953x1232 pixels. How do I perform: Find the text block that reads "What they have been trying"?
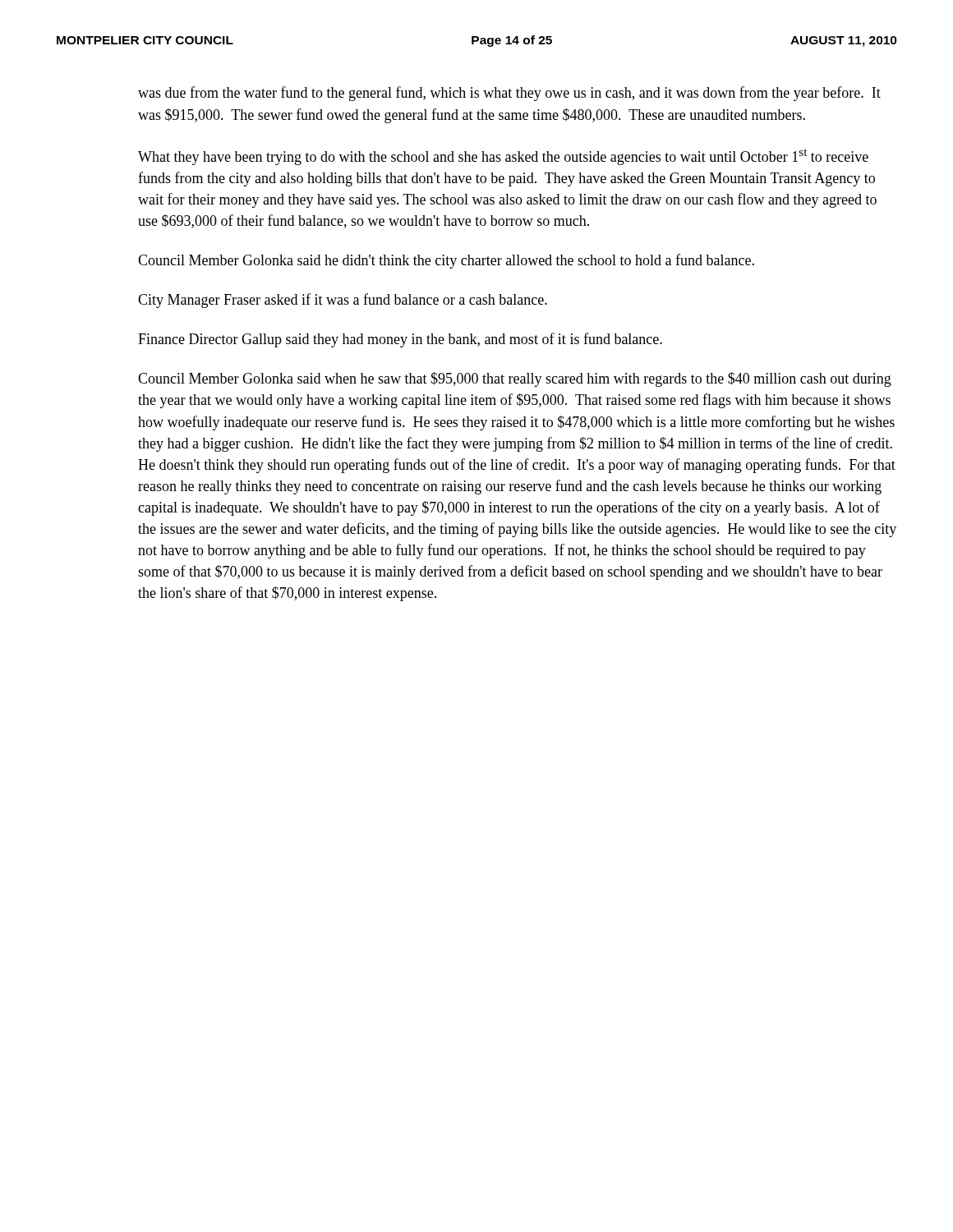coord(507,187)
